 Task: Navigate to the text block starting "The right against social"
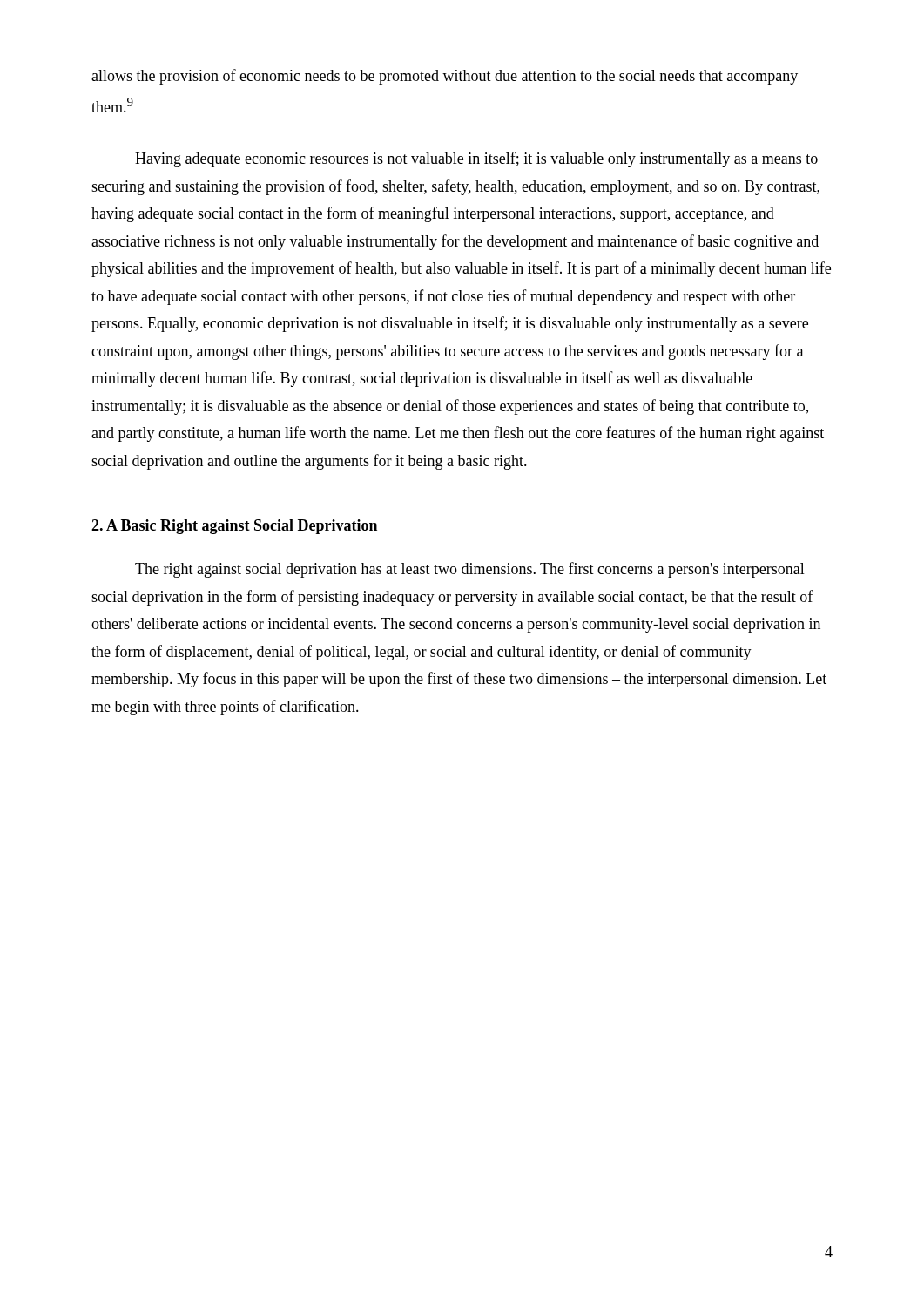pos(462,638)
